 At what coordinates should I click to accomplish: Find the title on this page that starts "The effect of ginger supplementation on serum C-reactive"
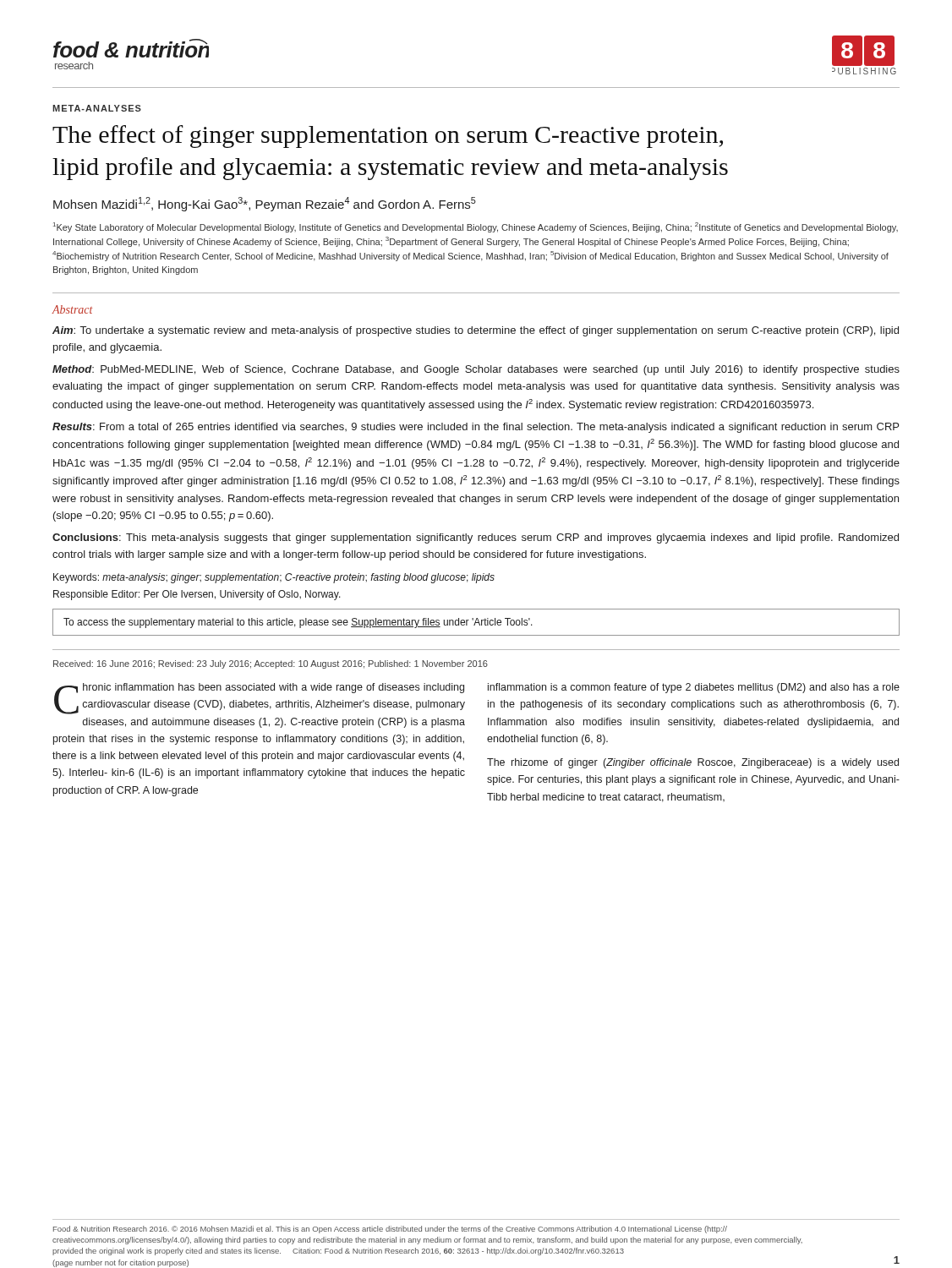point(391,150)
